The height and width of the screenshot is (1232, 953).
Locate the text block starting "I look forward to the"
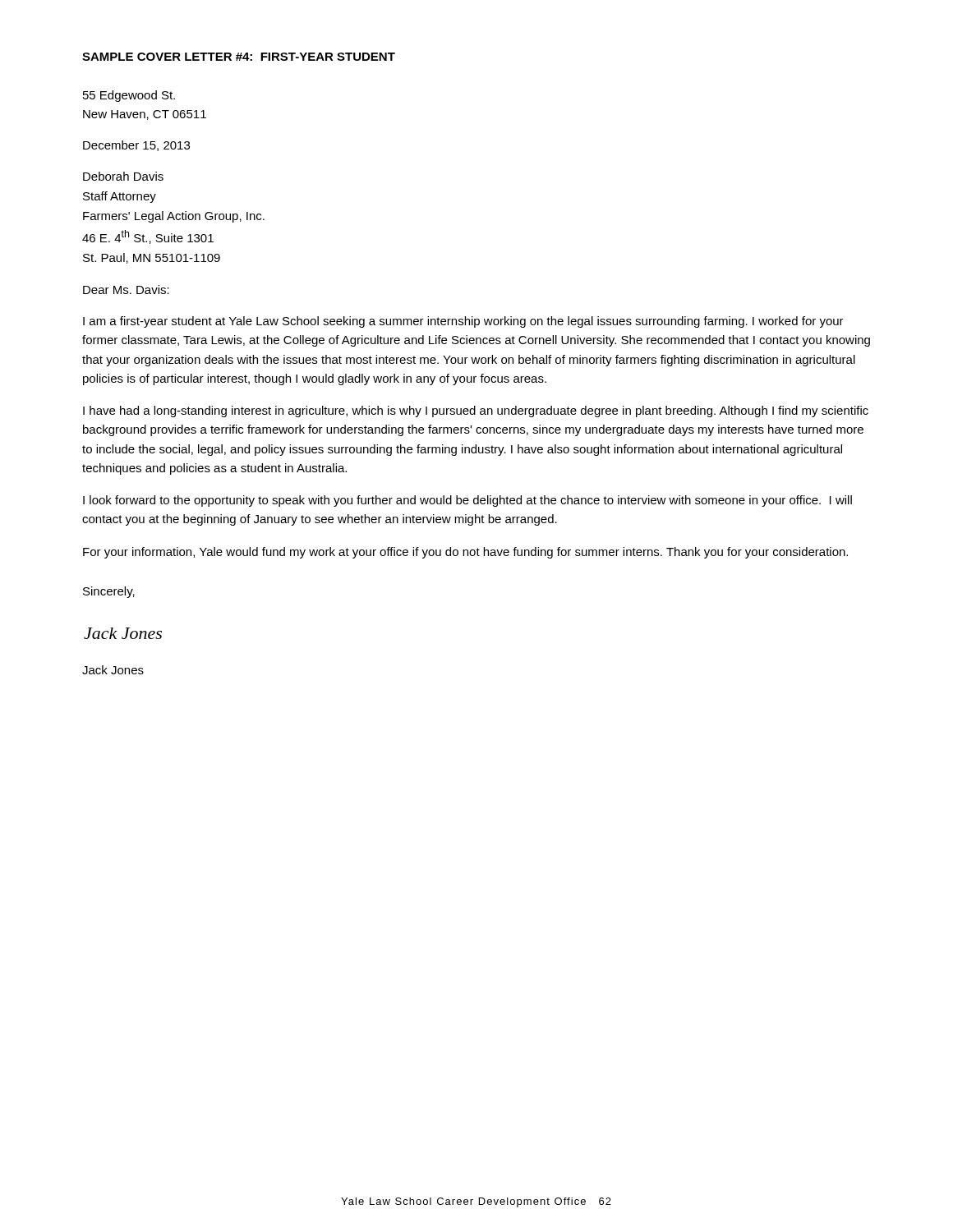tap(467, 509)
